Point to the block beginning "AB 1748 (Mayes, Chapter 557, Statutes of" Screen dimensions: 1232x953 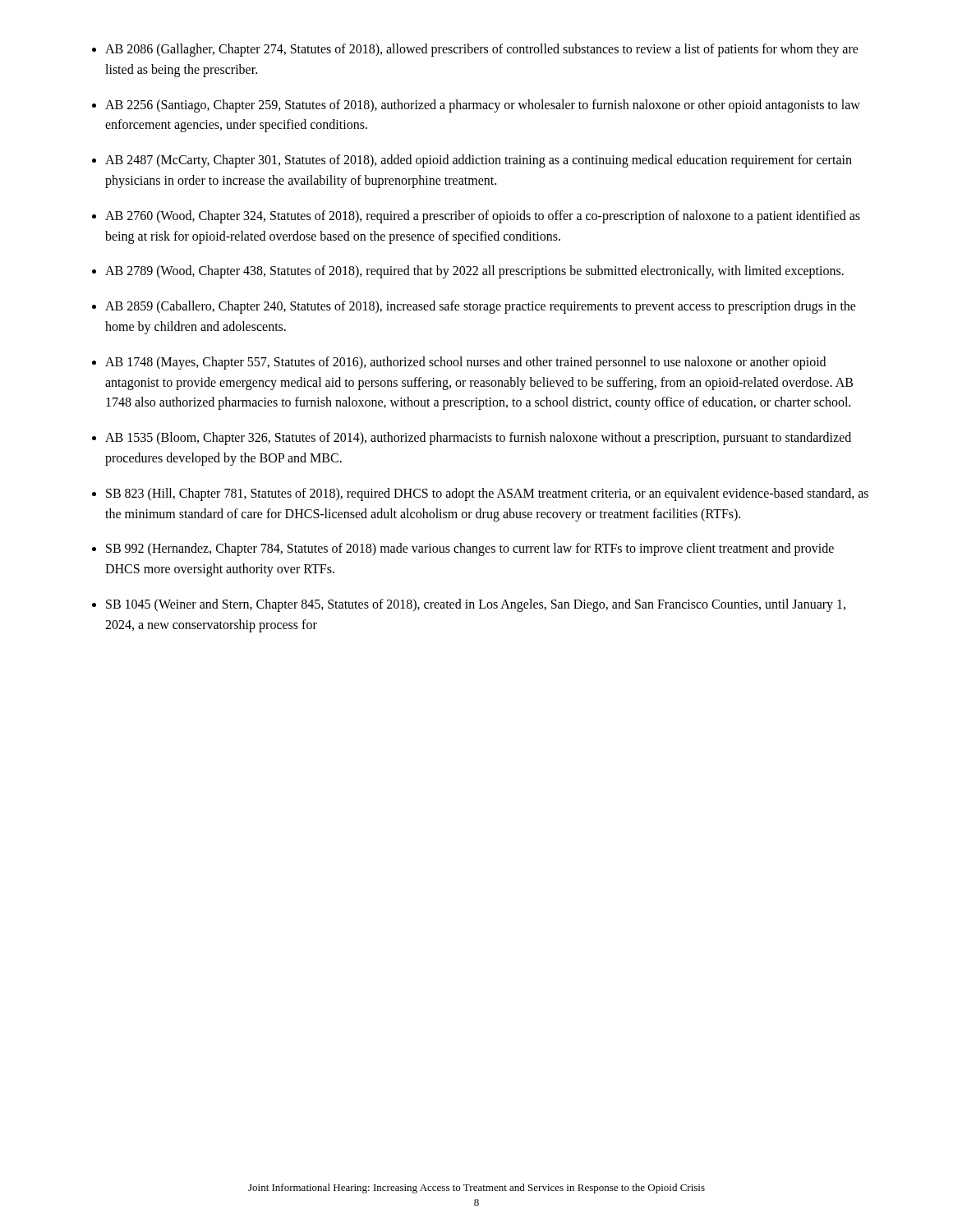[479, 382]
